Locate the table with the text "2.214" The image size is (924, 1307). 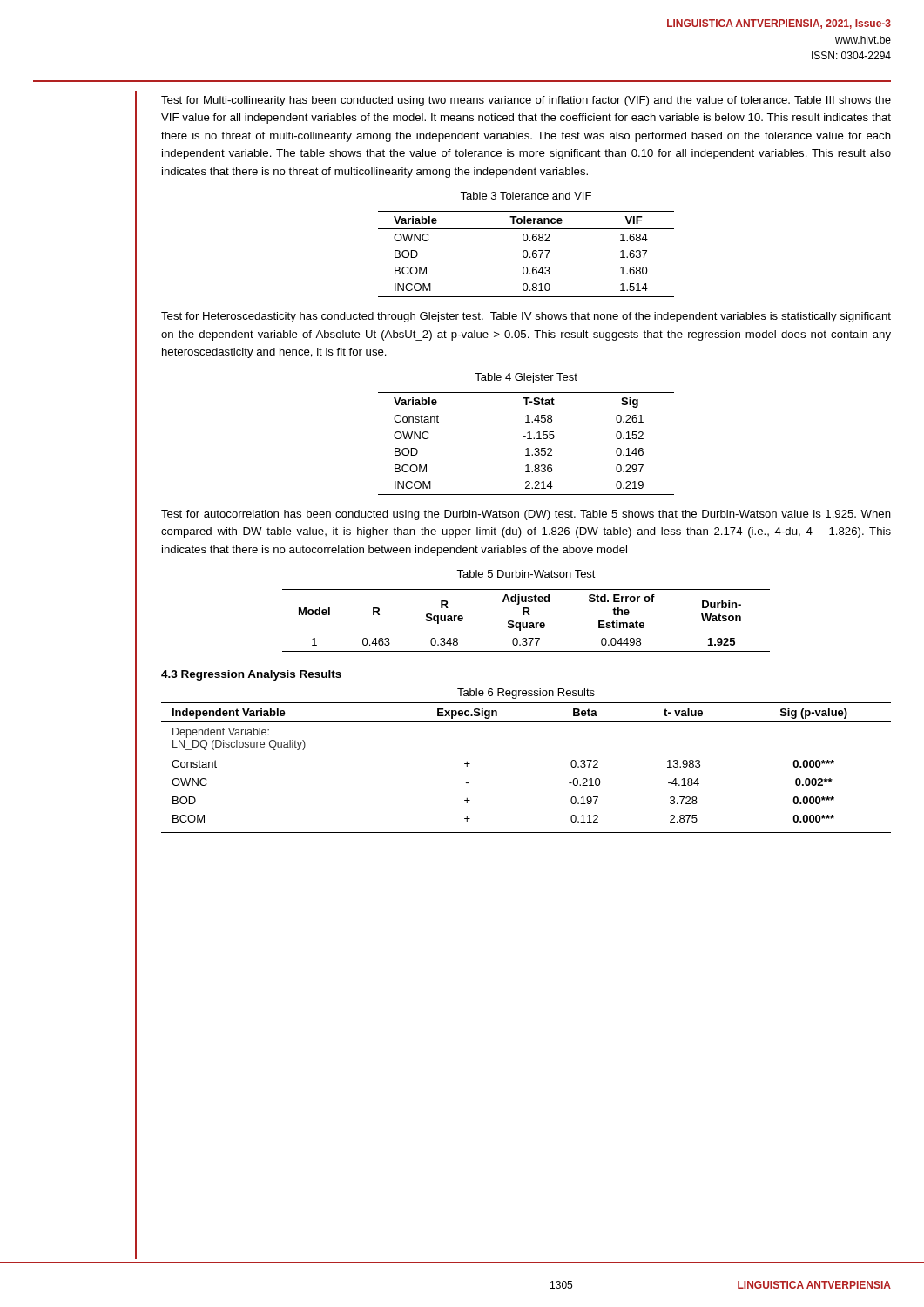[526, 443]
